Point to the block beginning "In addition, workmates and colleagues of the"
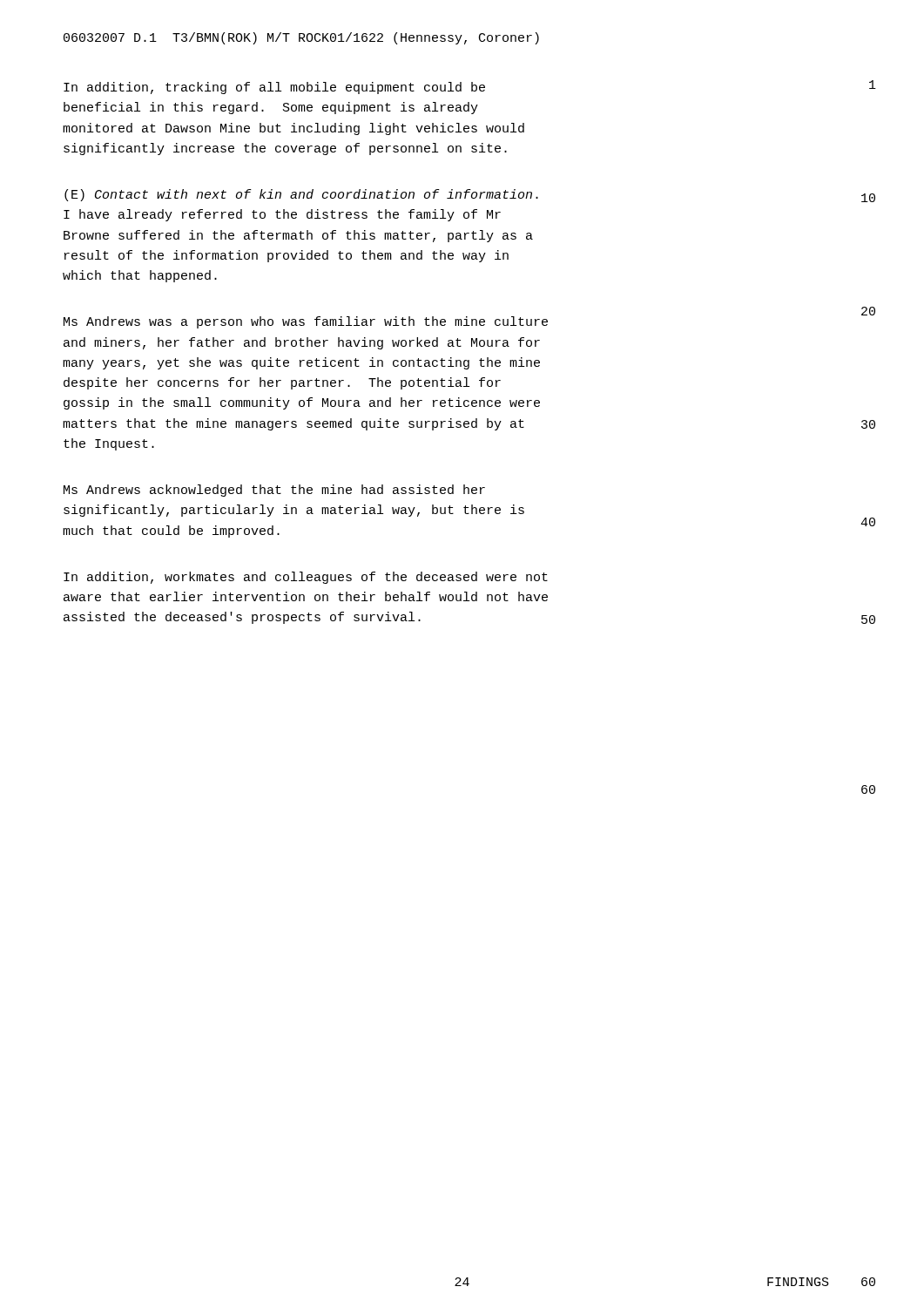This screenshot has width=924, height=1307. tap(306, 598)
